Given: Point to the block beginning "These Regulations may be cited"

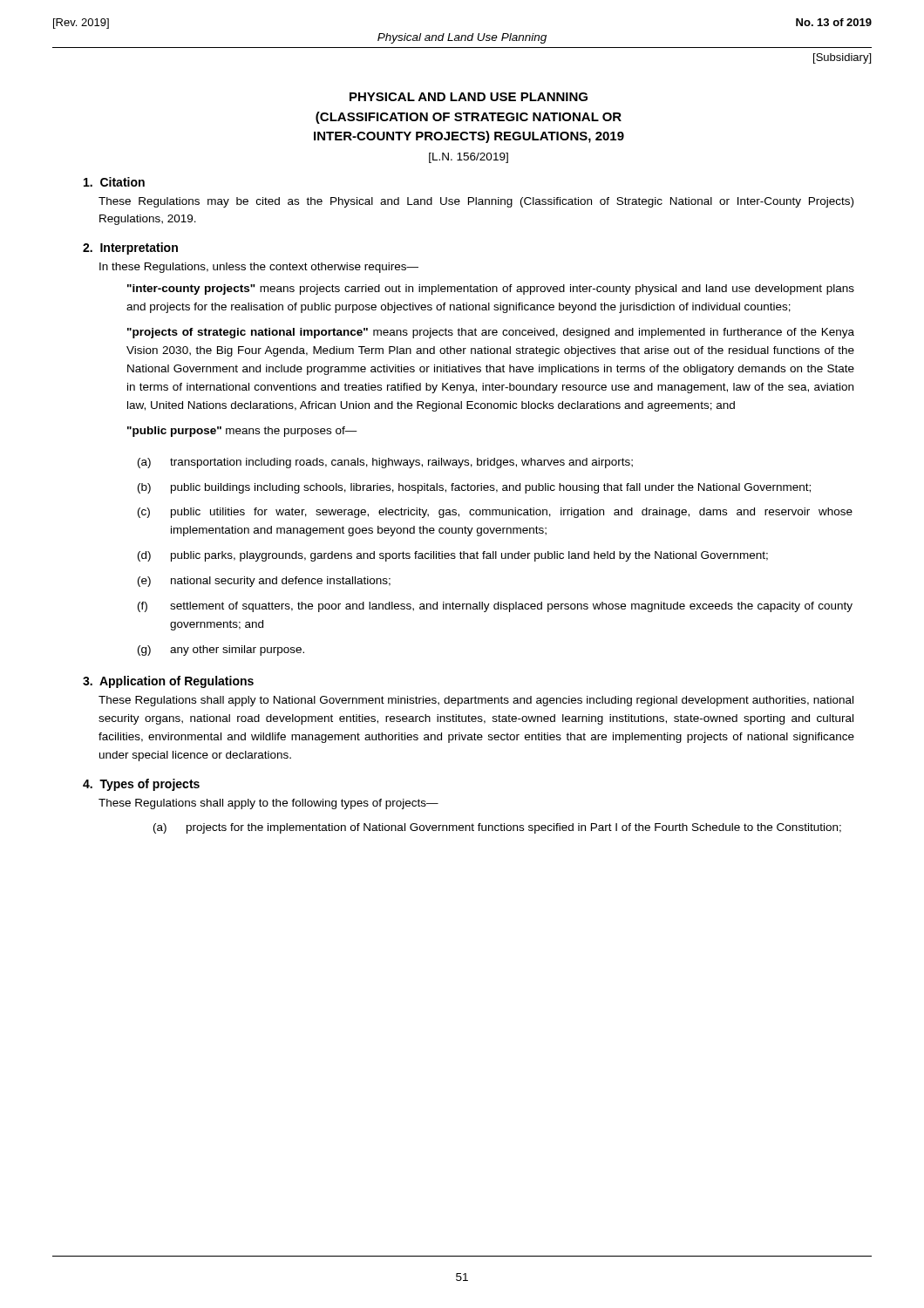Looking at the screenshot, I should [x=476, y=210].
